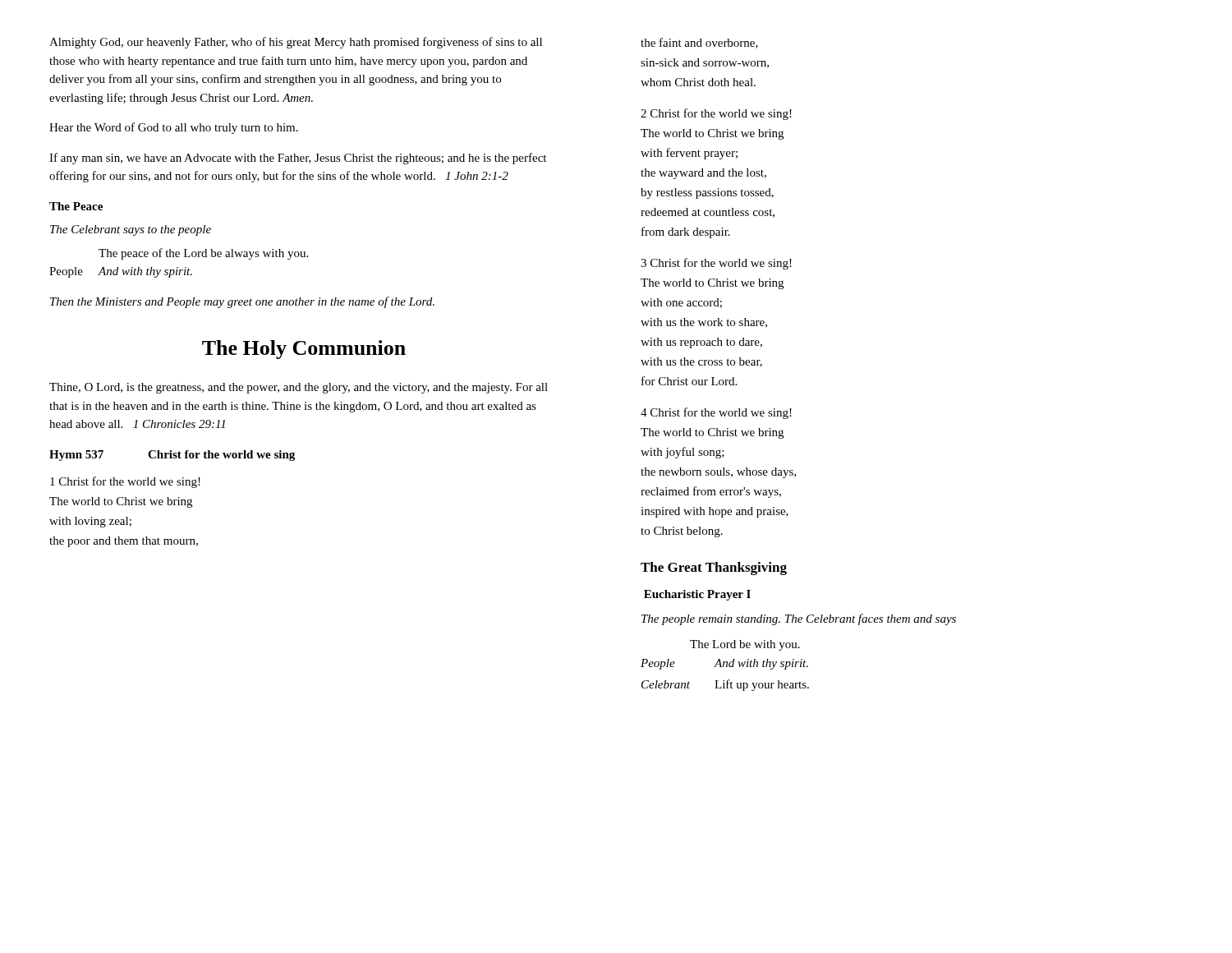Click on the text block containing "Then the Ministers and"
Screen dimensions: 953x1232
click(x=242, y=301)
